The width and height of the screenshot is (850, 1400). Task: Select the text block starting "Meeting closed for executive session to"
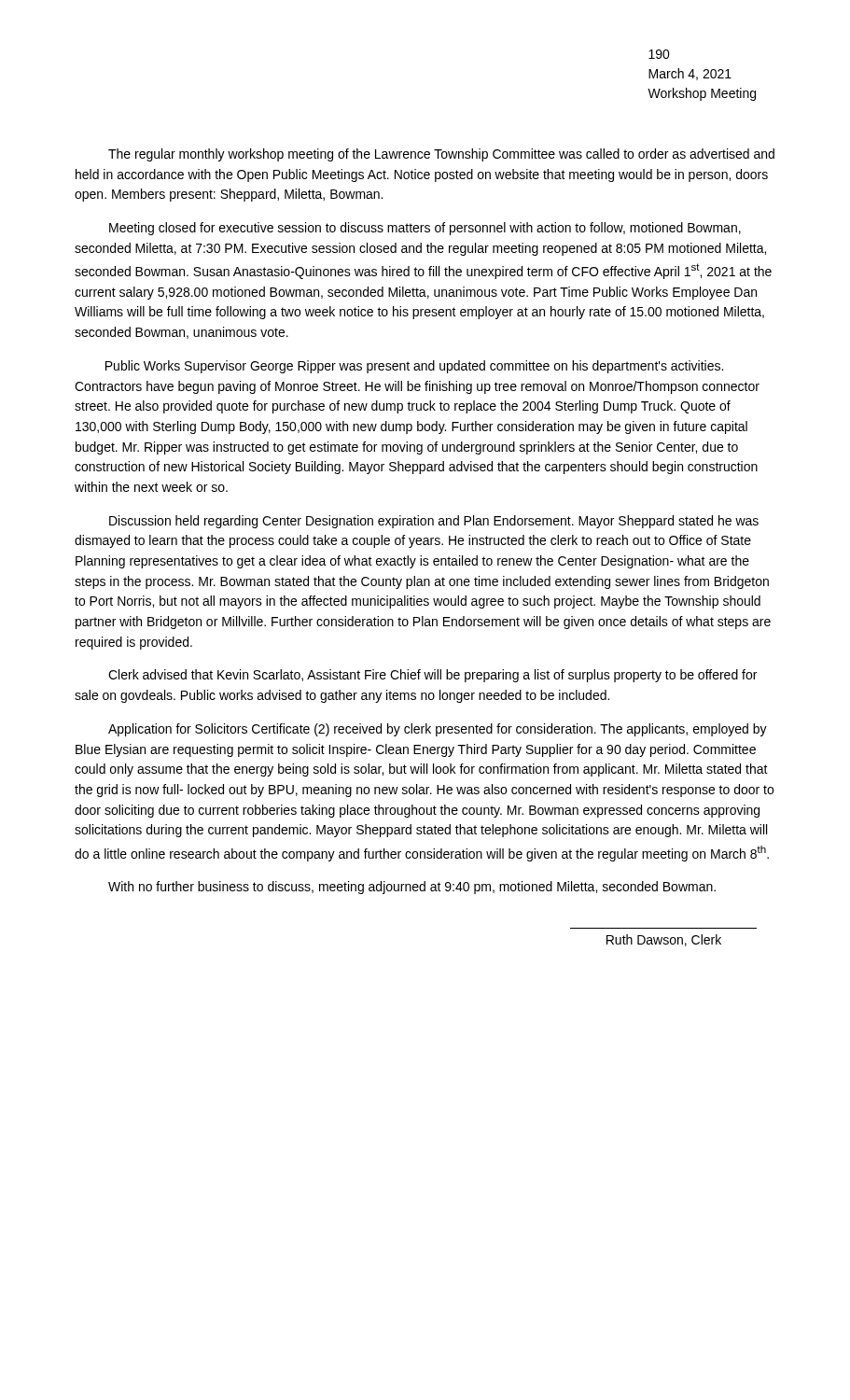click(425, 281)
